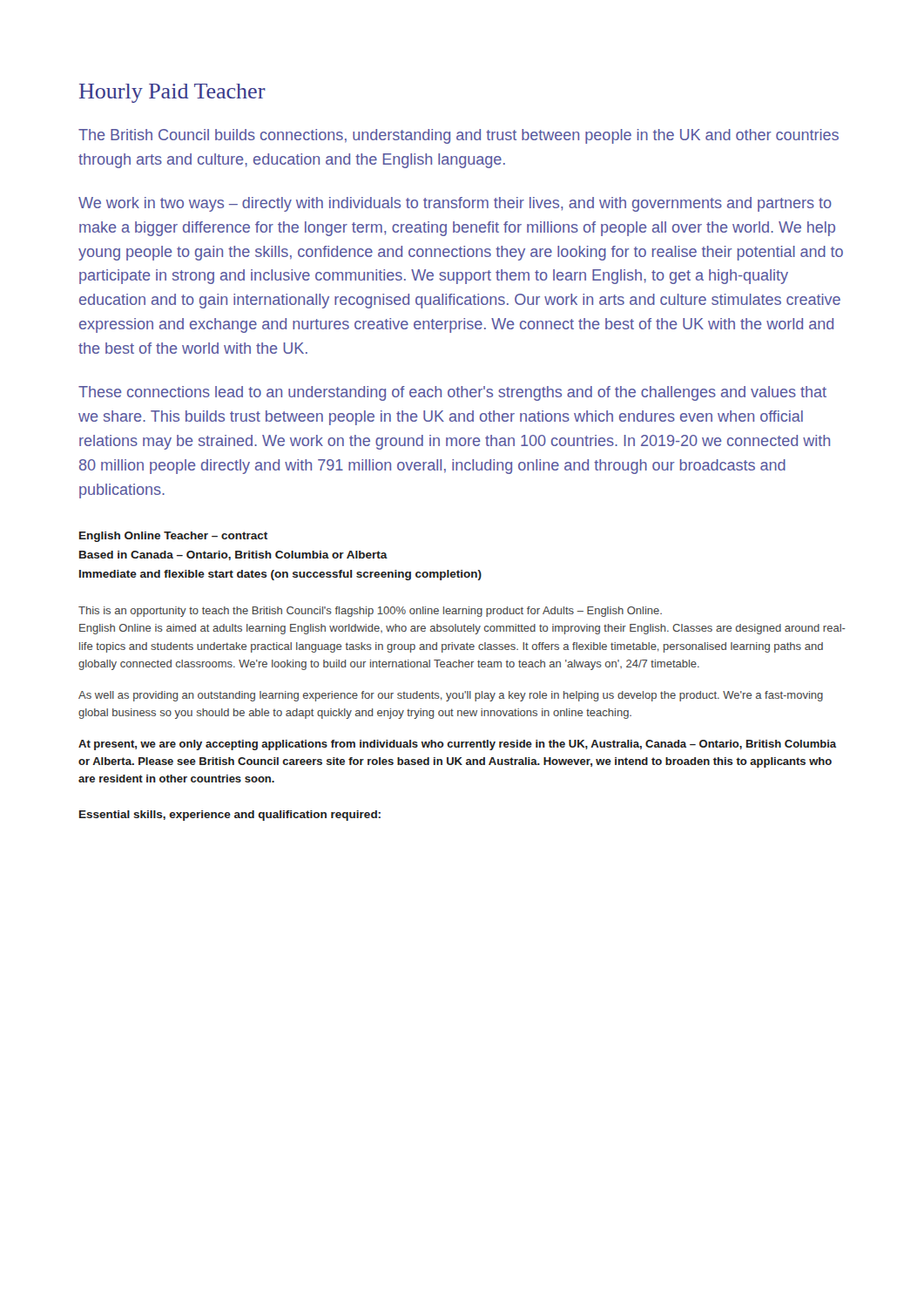Select the title containing "Hourly Paid Teacher"

(x=172, y=93)
